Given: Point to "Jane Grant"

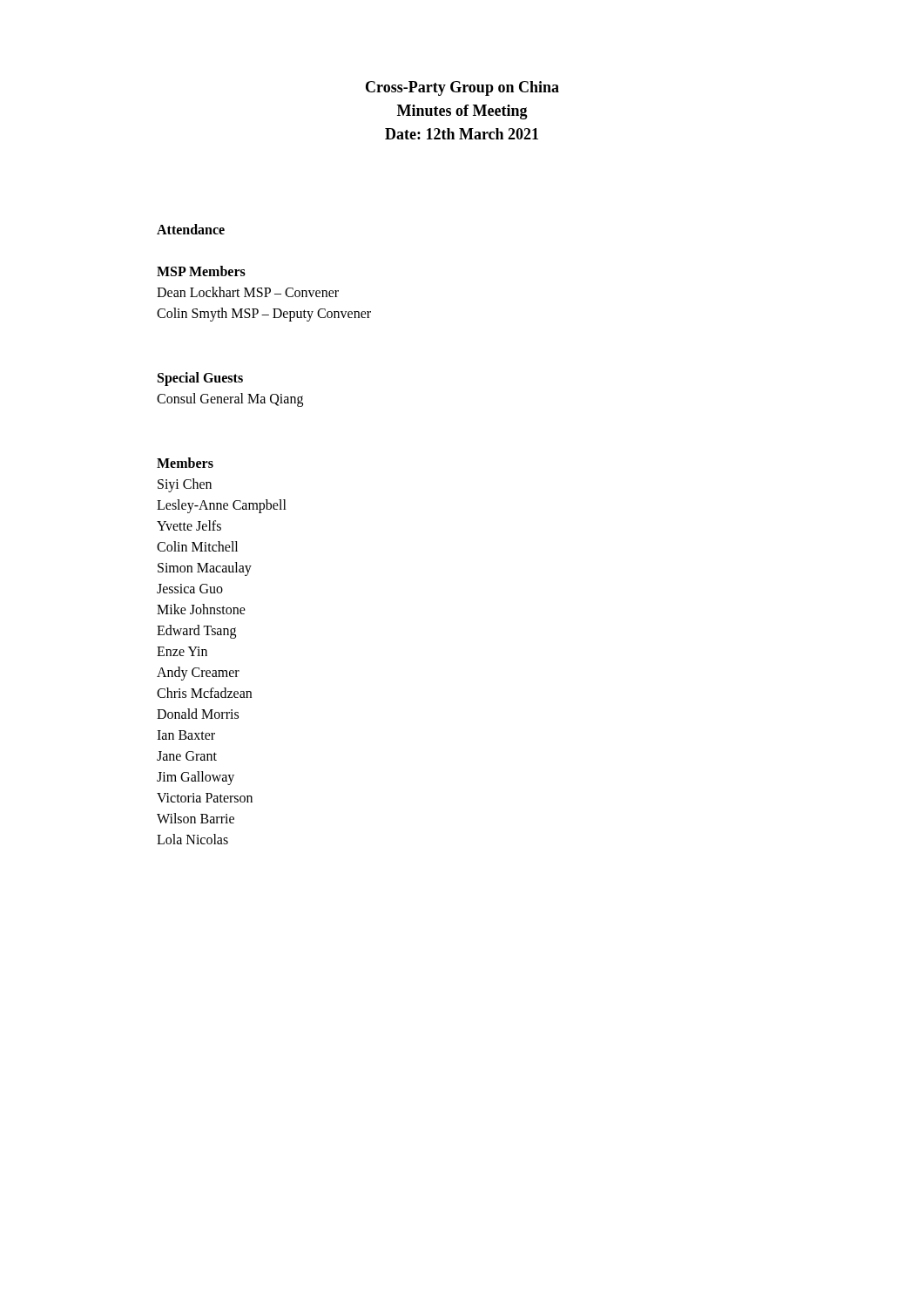Looking at the screenshot, I should pyautogui.click(x=187, y=756).
